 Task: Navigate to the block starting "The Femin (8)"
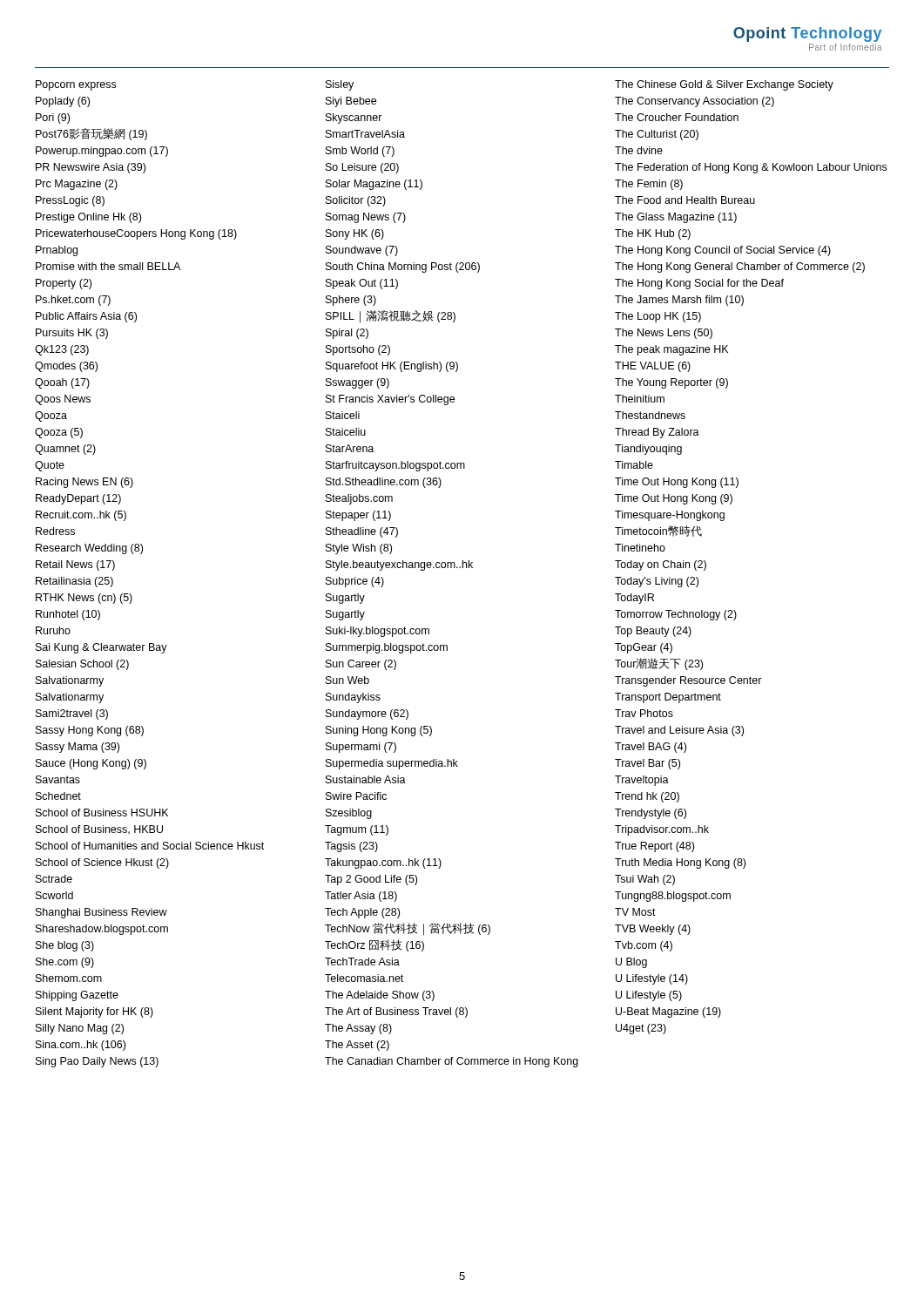(752, 184)
